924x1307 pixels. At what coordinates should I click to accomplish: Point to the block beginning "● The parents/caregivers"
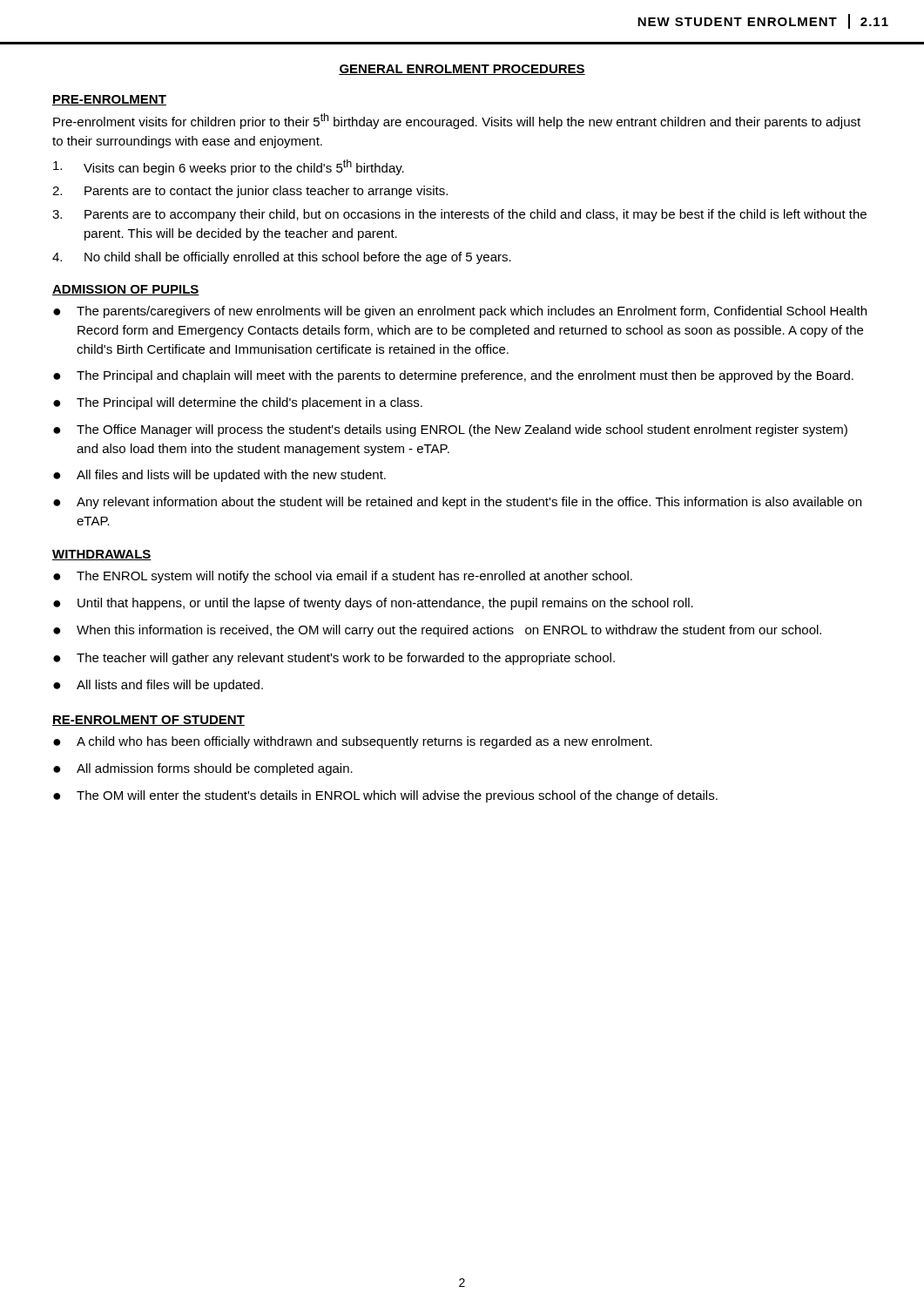[x=462, y=330]
